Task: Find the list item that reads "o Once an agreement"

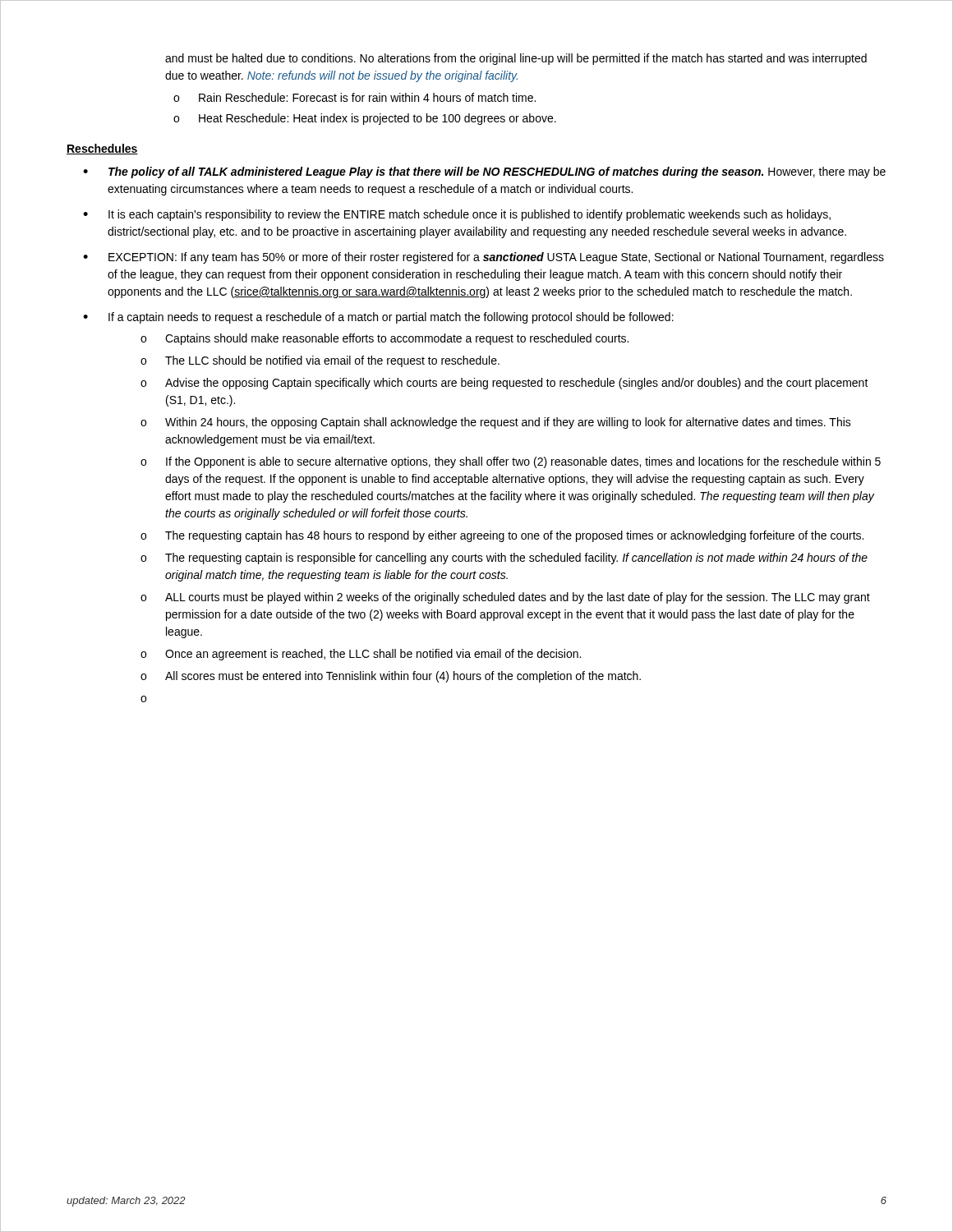Action: click(357, 654)
